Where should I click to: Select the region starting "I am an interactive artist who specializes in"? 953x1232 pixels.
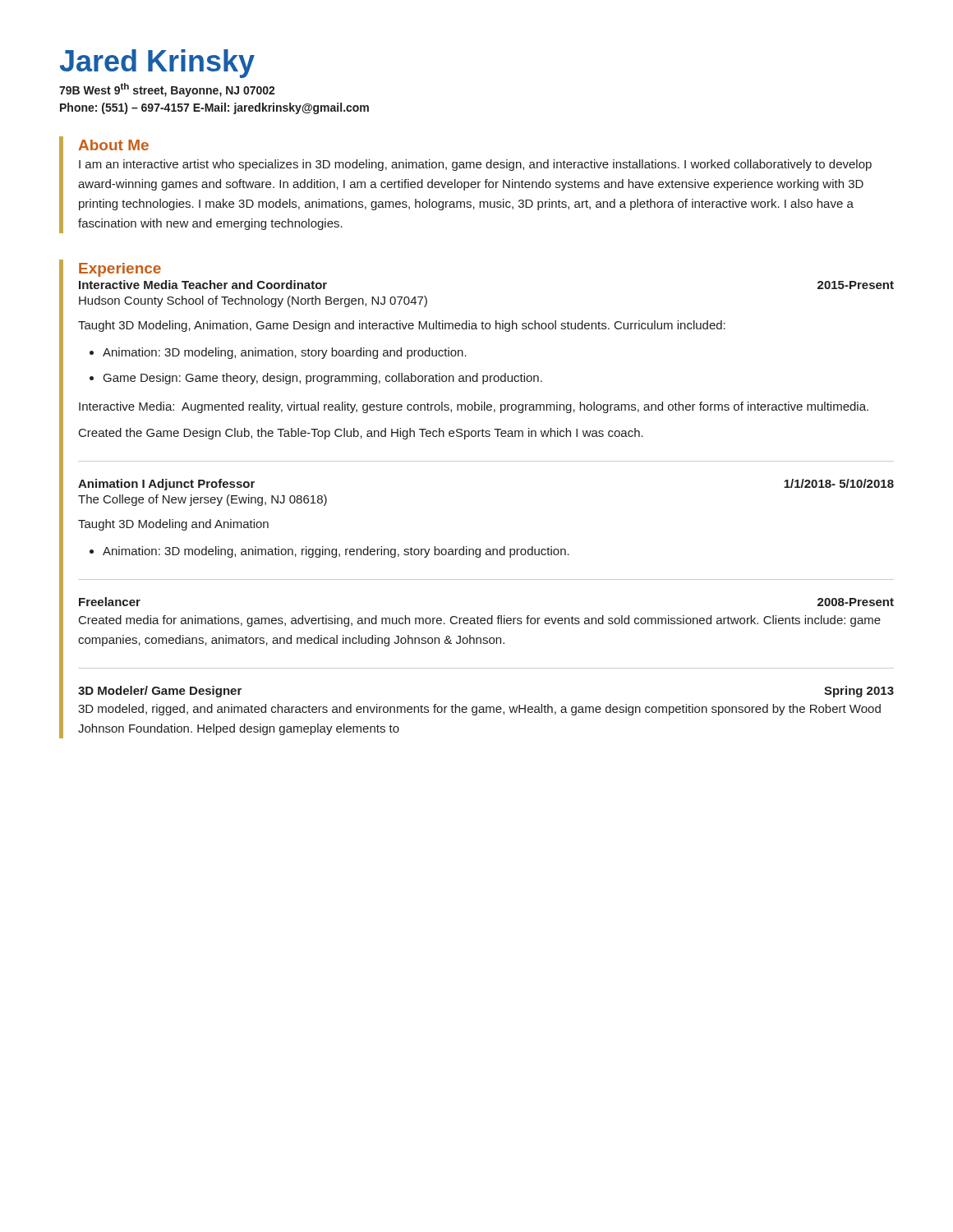pos(475,193)
